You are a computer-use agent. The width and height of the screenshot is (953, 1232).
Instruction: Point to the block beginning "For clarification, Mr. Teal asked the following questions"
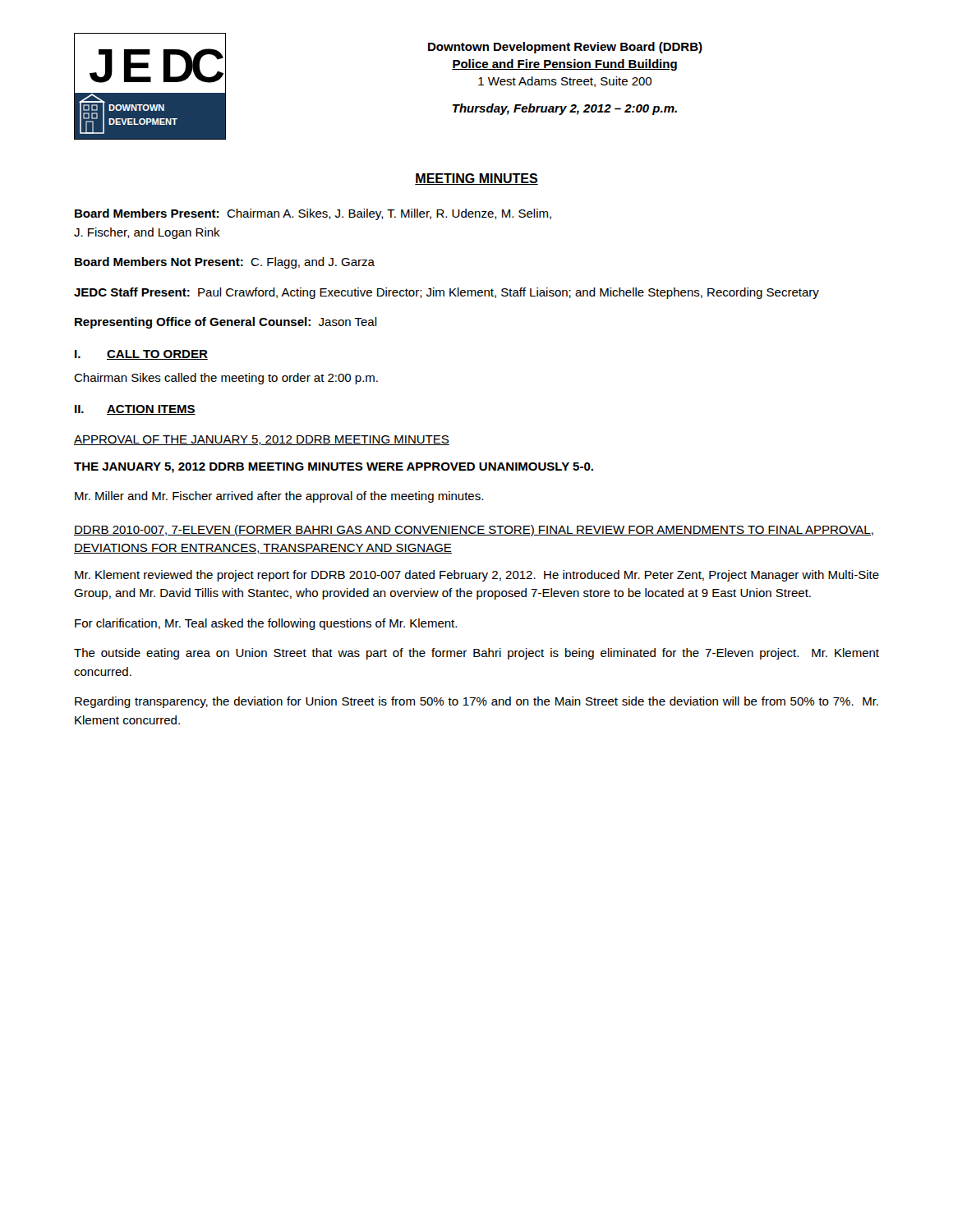pos(266,623)
